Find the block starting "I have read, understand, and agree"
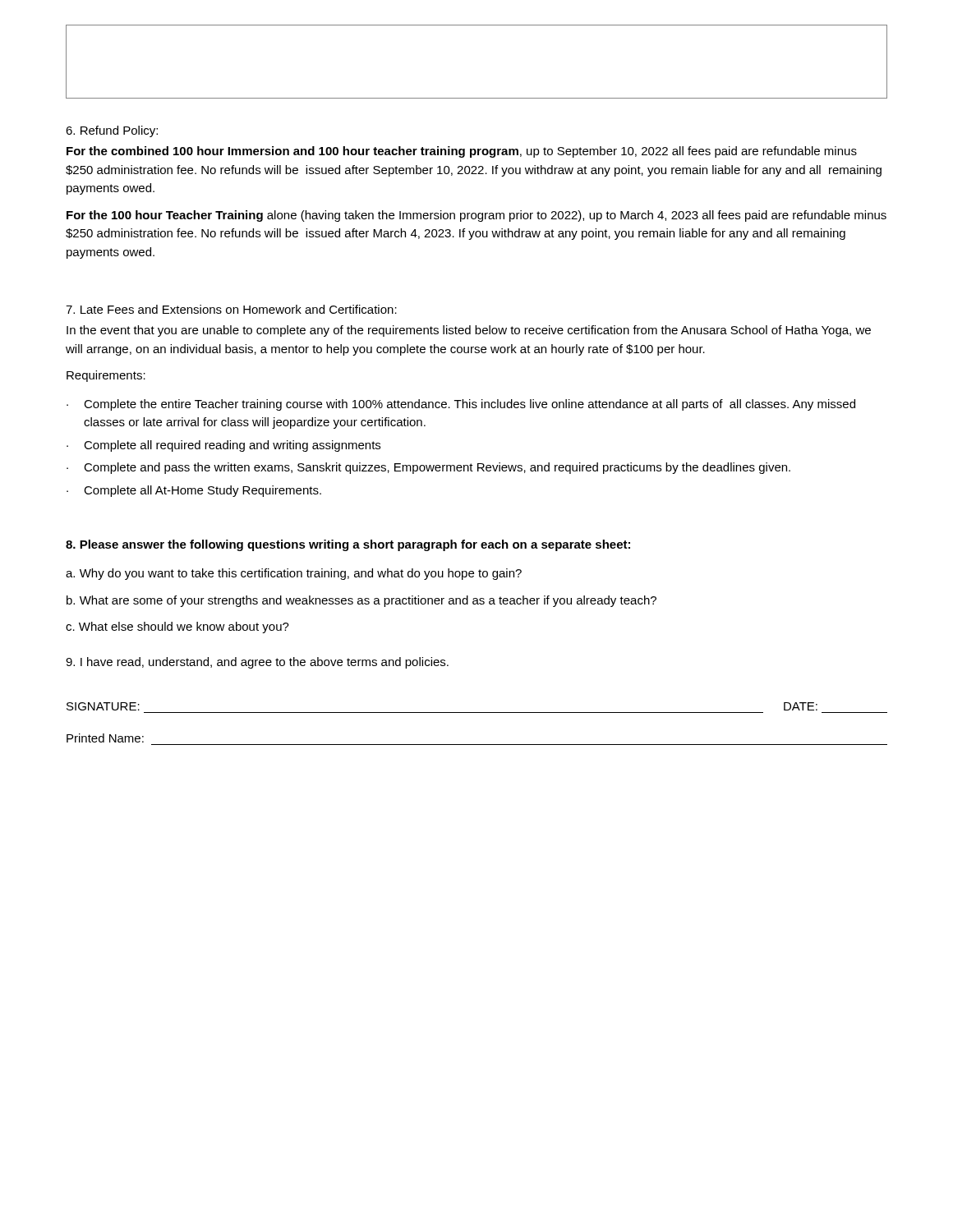This screenshot has width=953, height=1232. [257, 663]
